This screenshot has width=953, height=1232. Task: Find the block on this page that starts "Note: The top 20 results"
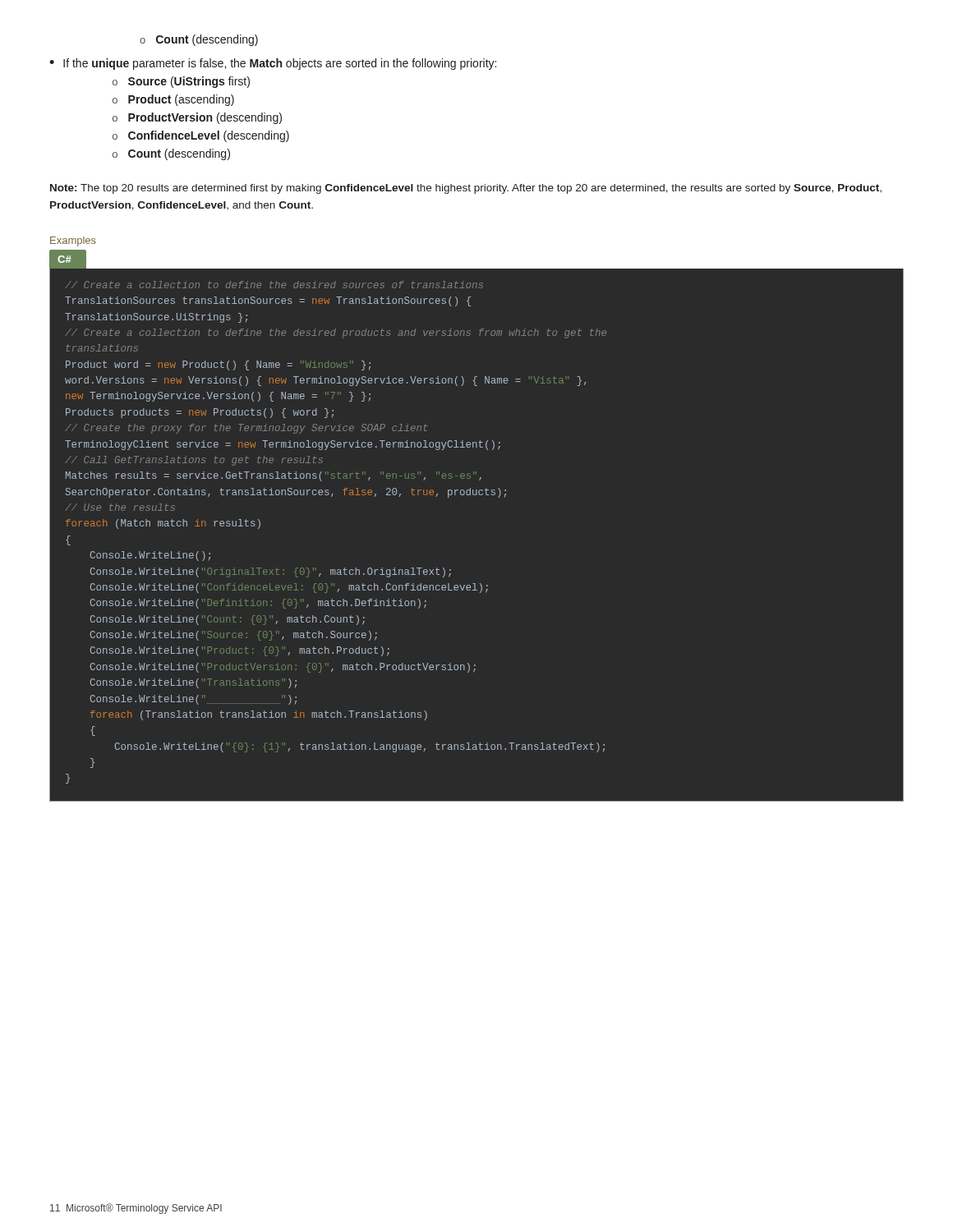(x=466, y=196)
